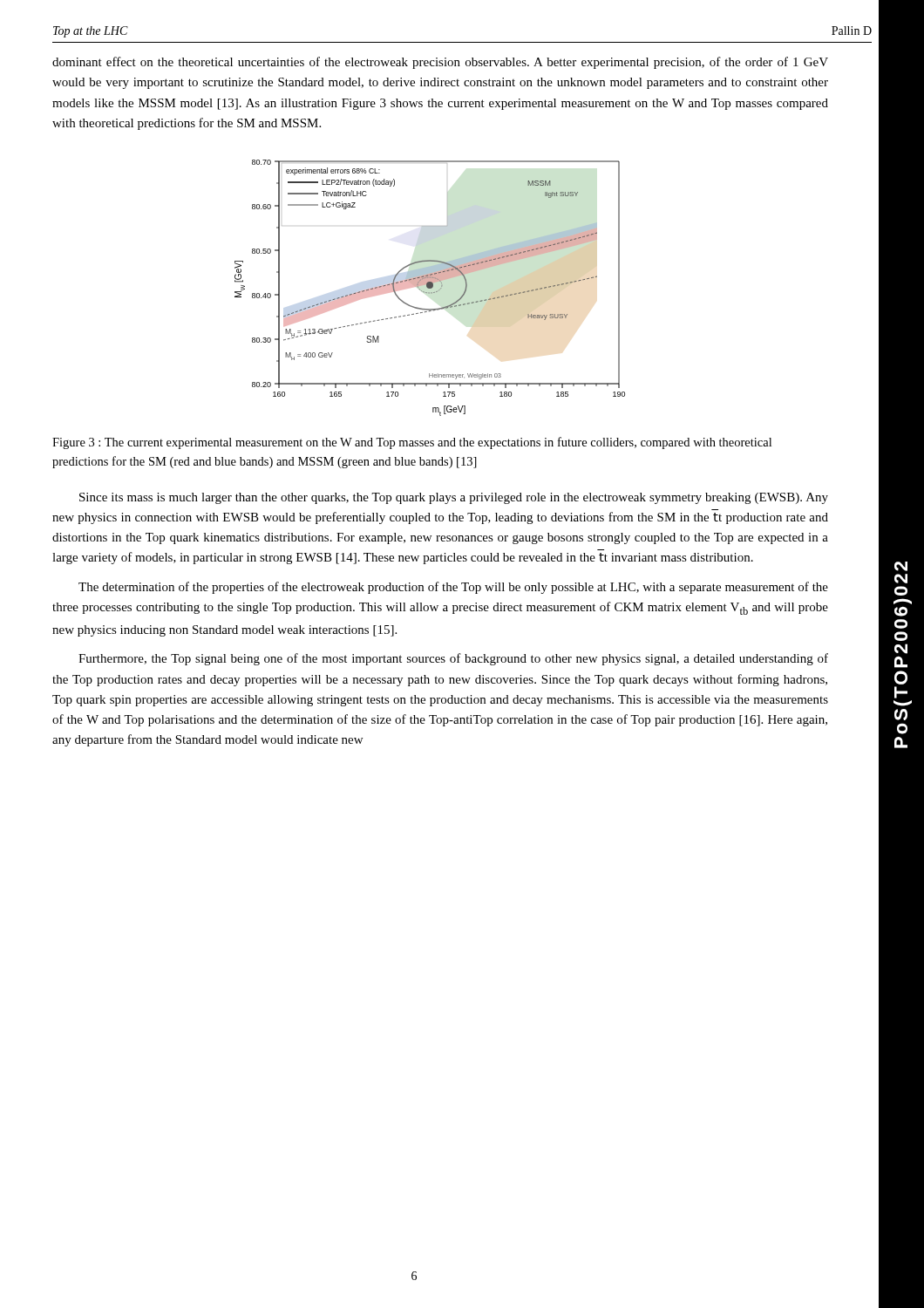Locate the caption with the text "Figure 3 : The current experimental measurement on"
The image size is (924, 1308).
(412, 452)
